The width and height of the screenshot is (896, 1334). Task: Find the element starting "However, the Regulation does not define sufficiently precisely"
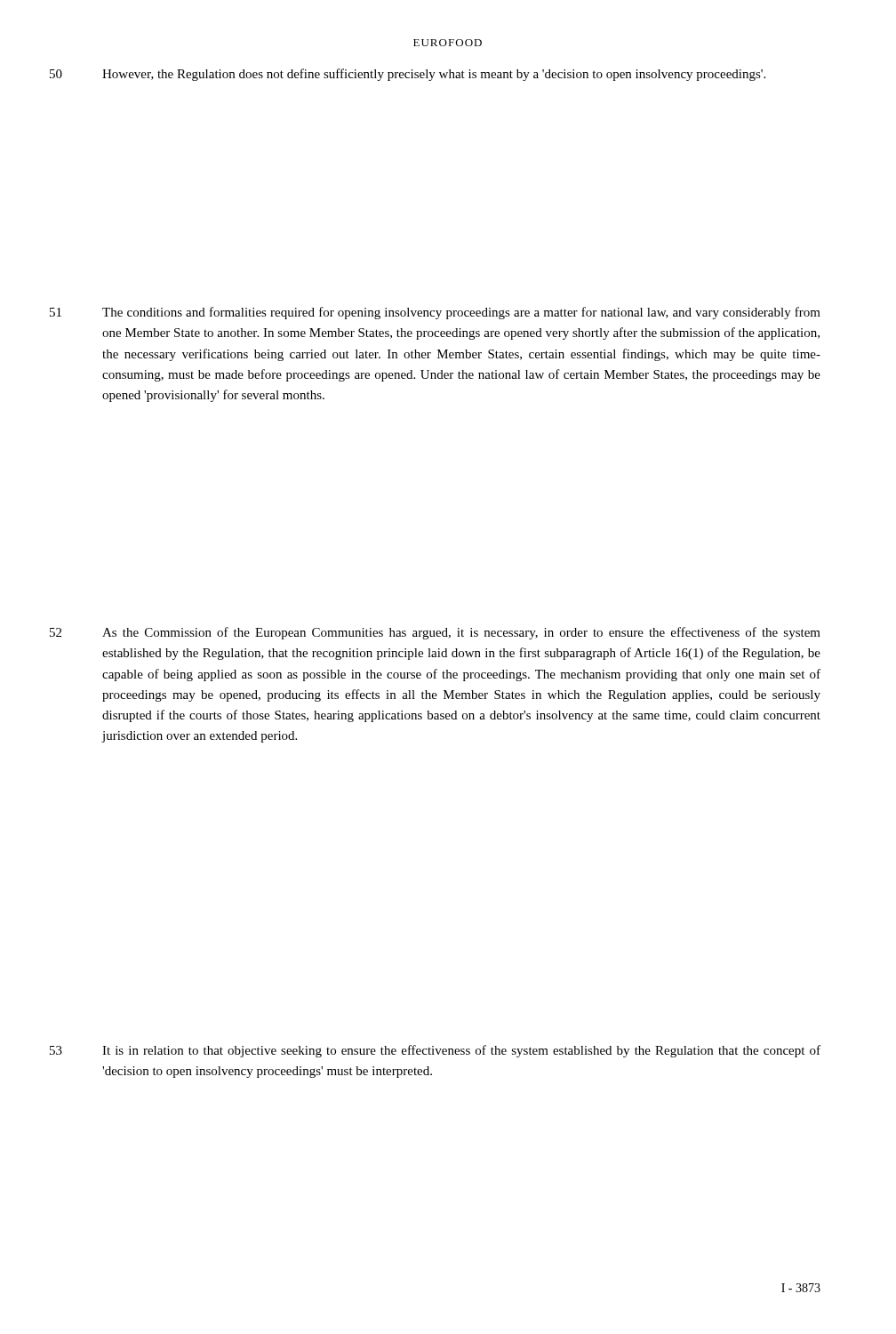pos(434,74)
